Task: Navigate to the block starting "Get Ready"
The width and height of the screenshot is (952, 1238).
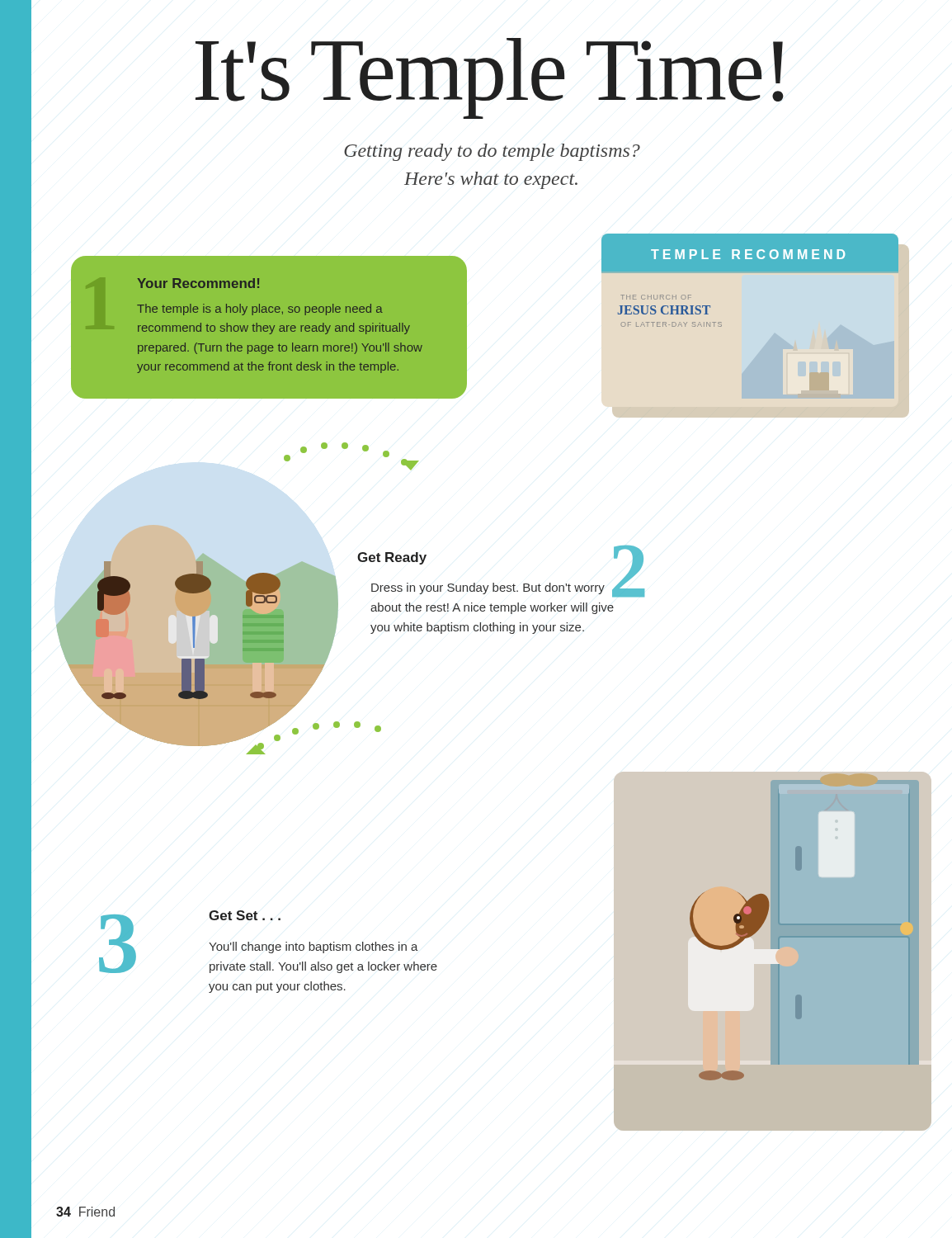Action: tap(390, 558)
